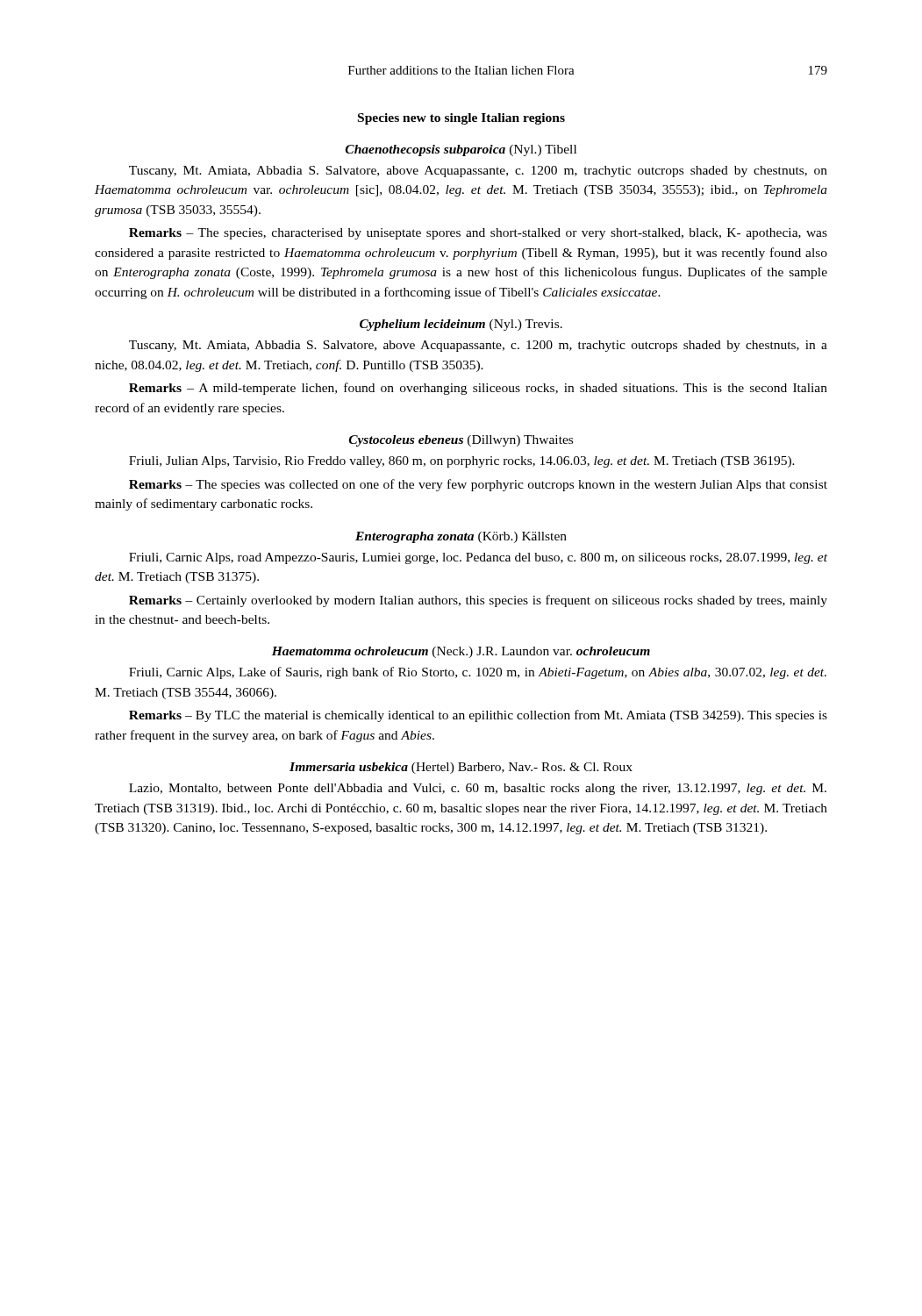
Task: Select the text block with the text "Remarks – The species,"
Action: (x=461, y=262)
